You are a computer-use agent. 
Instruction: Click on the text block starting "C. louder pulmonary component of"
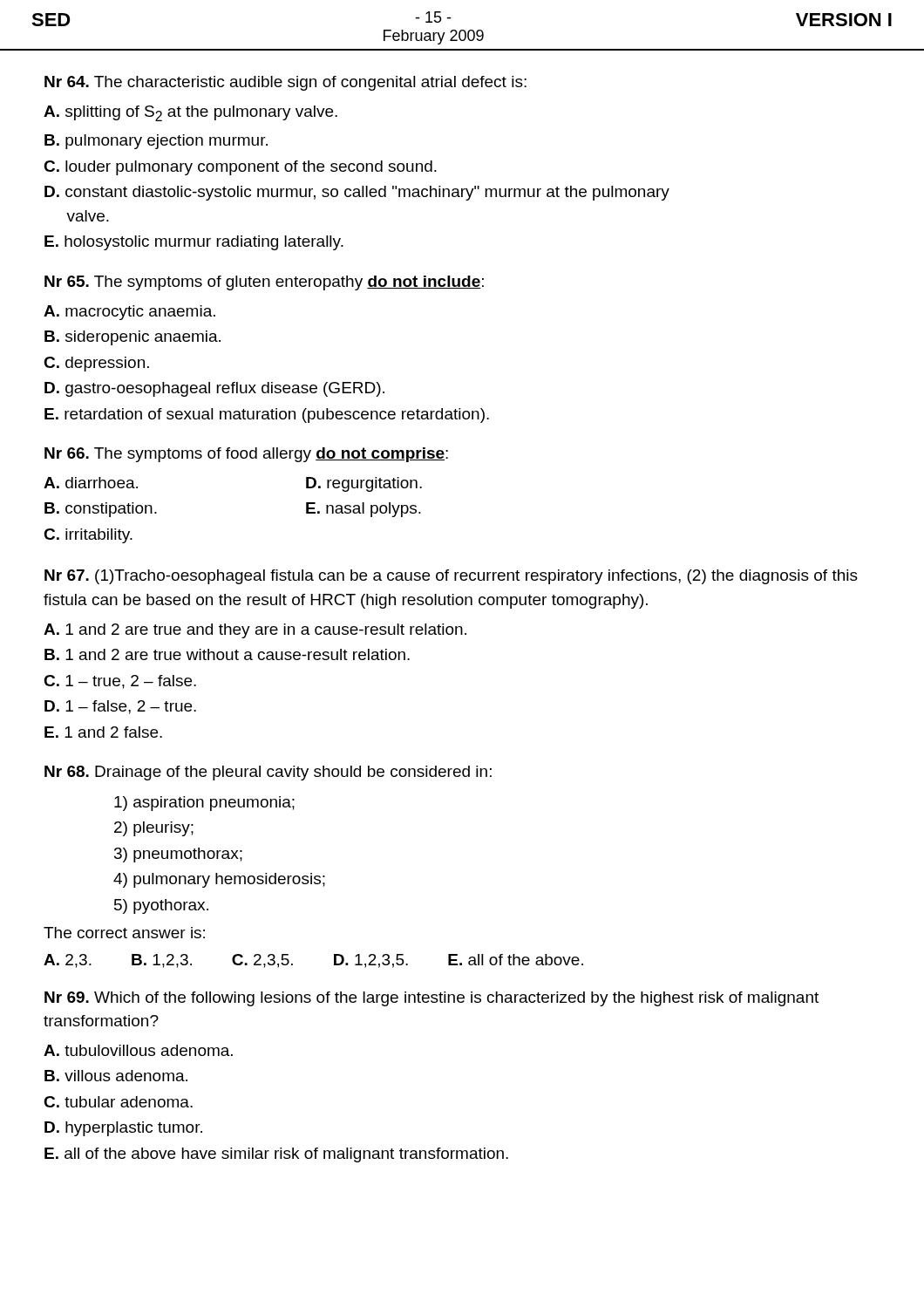[241, 166]
